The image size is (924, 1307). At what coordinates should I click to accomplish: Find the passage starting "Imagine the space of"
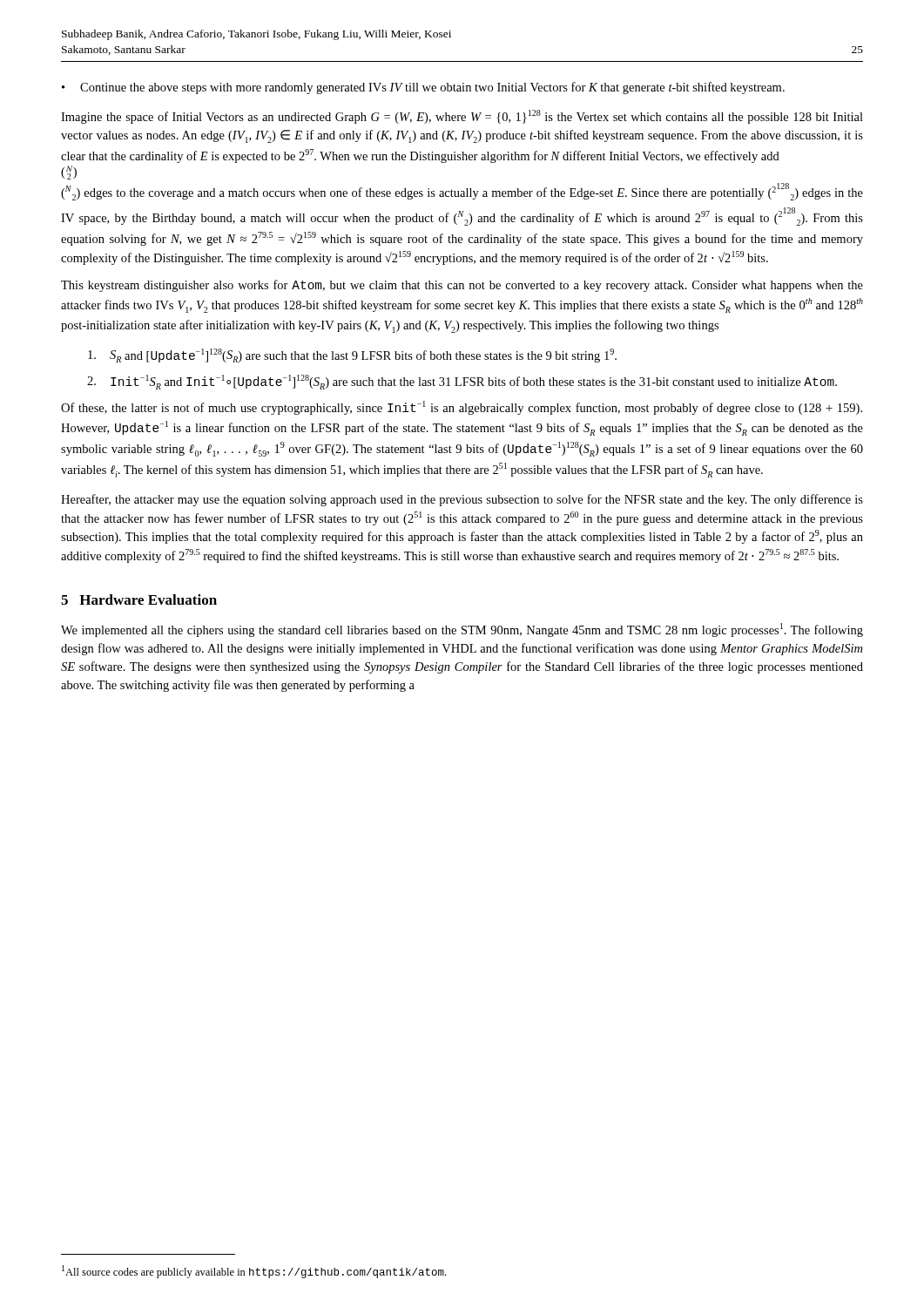tap(462, 187)
